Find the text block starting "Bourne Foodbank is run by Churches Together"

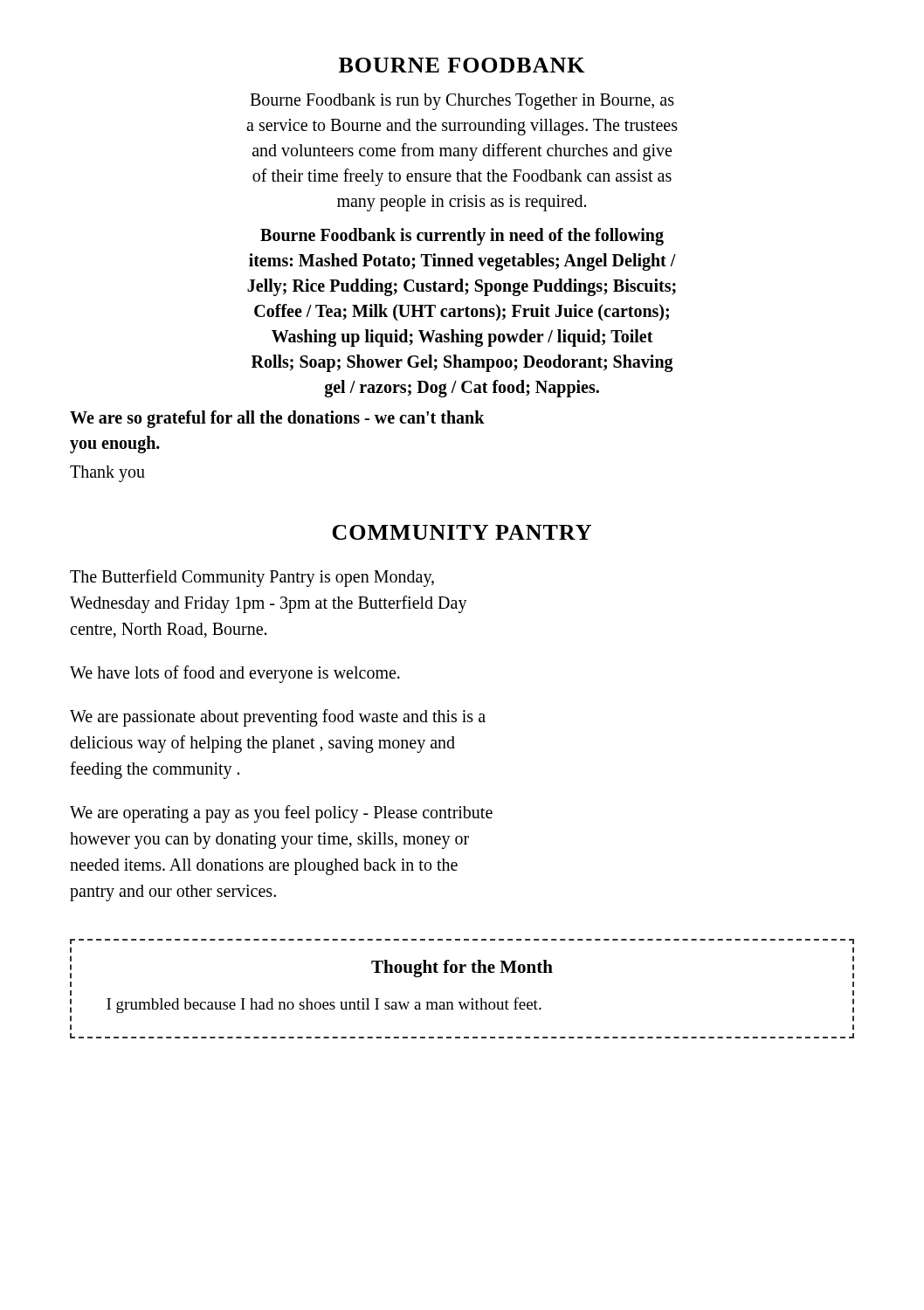tap(462, 150)
